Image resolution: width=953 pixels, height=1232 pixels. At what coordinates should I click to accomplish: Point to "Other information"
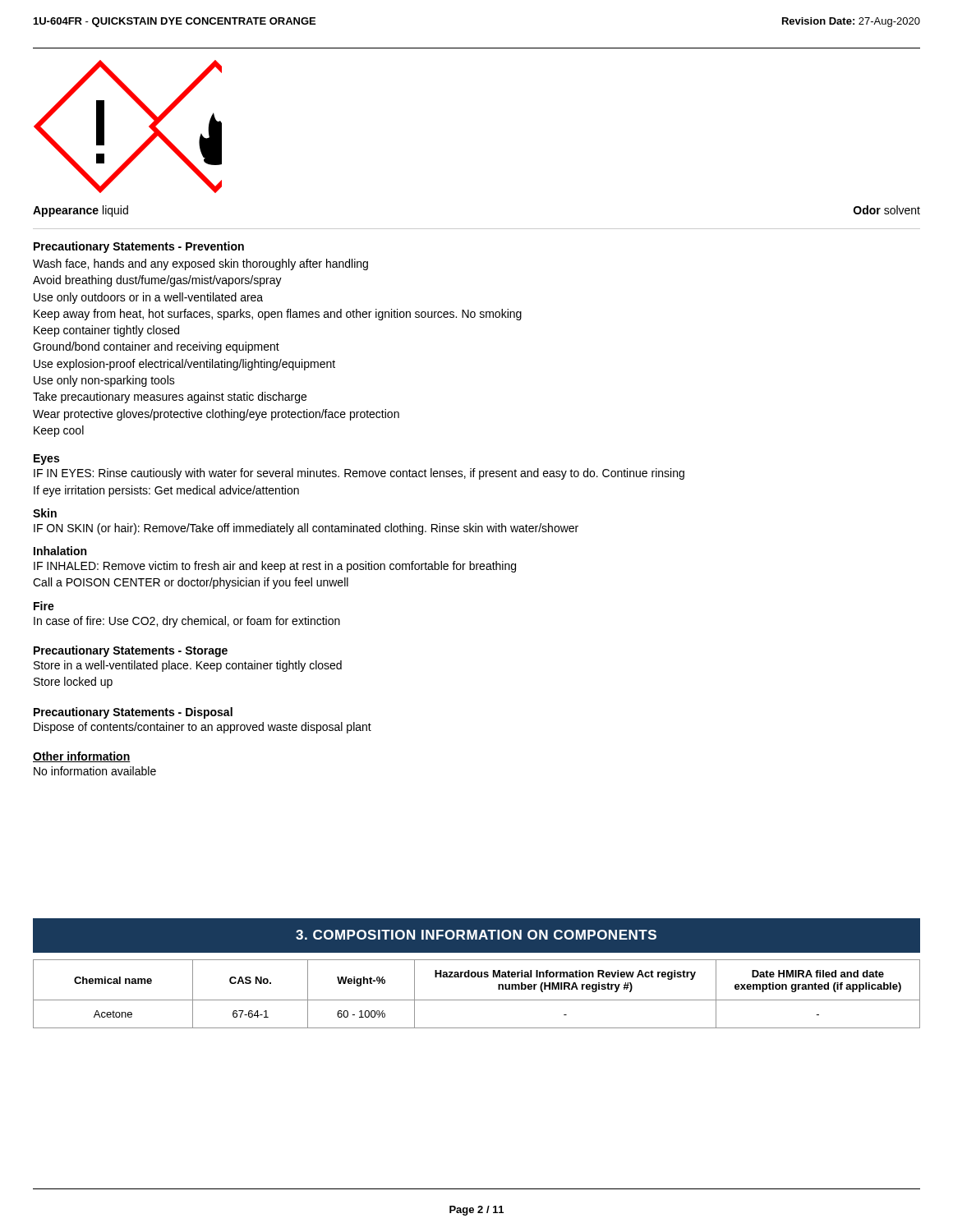click(81, 756)
